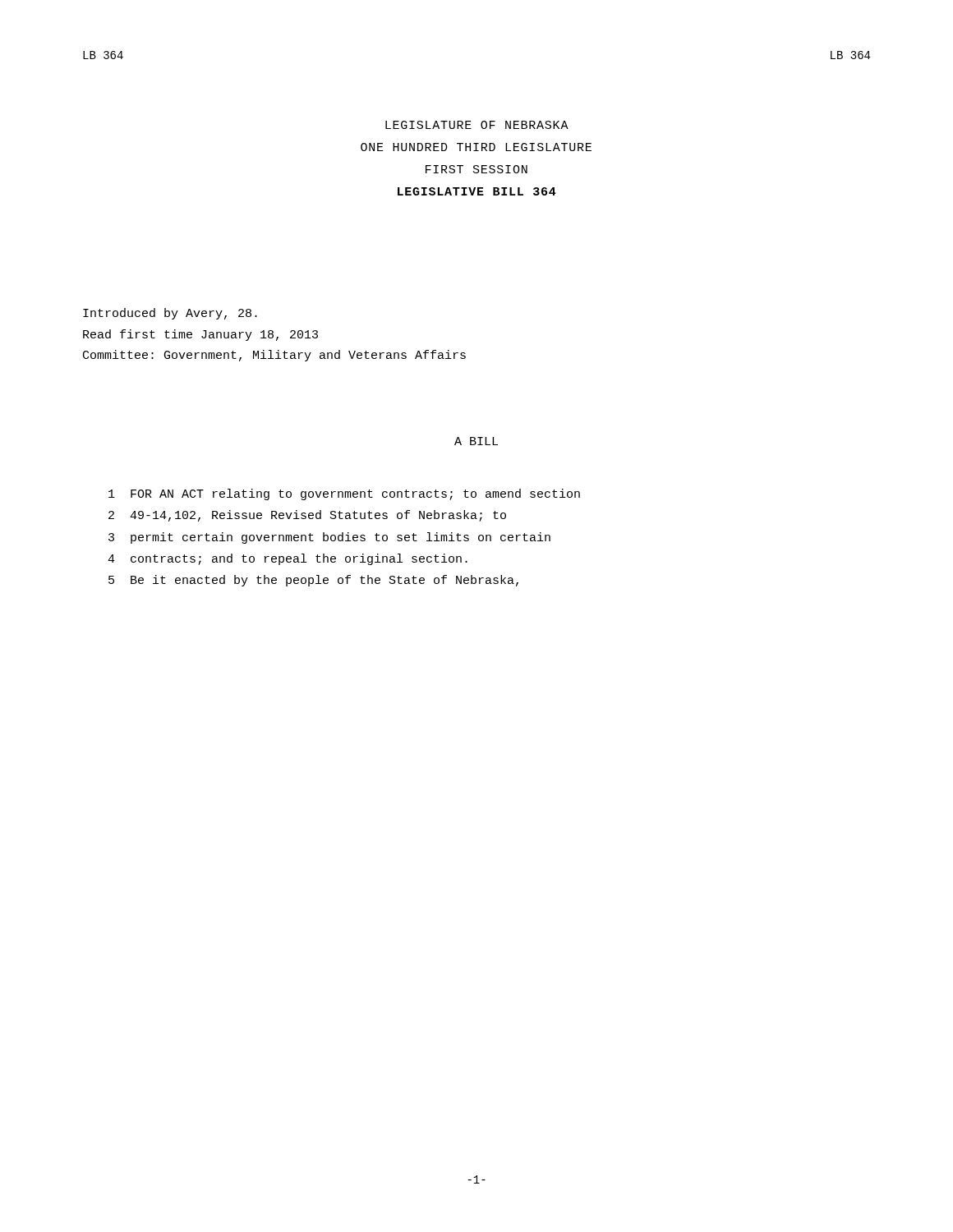Image resolution: width=953 pixels, height=1232 pixels.
Task: Find the block on this page that starts "3 permit certain government bodies to set"
Action: 476,538
